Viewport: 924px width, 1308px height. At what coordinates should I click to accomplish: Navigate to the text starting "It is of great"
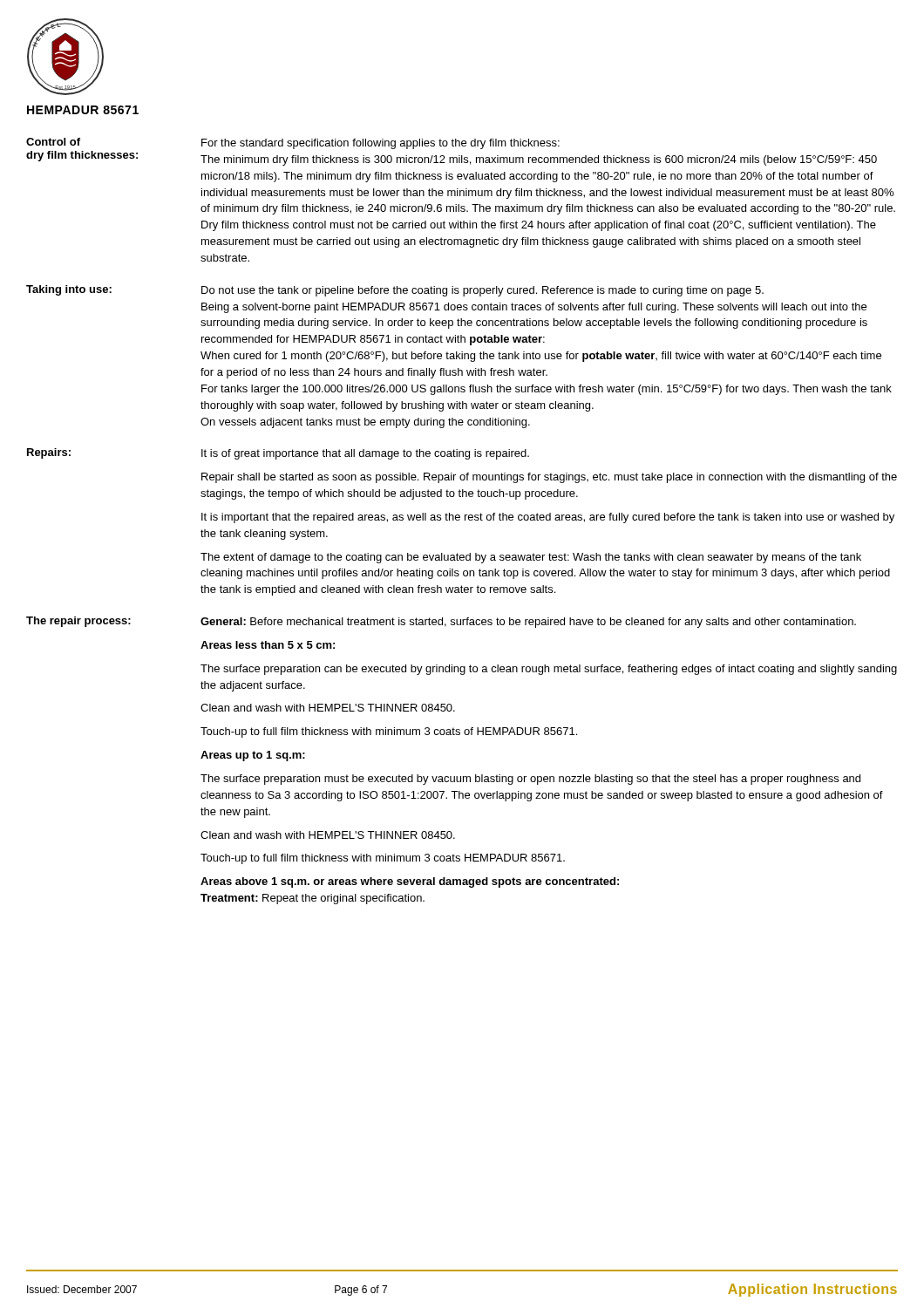[x=549, y=522]
